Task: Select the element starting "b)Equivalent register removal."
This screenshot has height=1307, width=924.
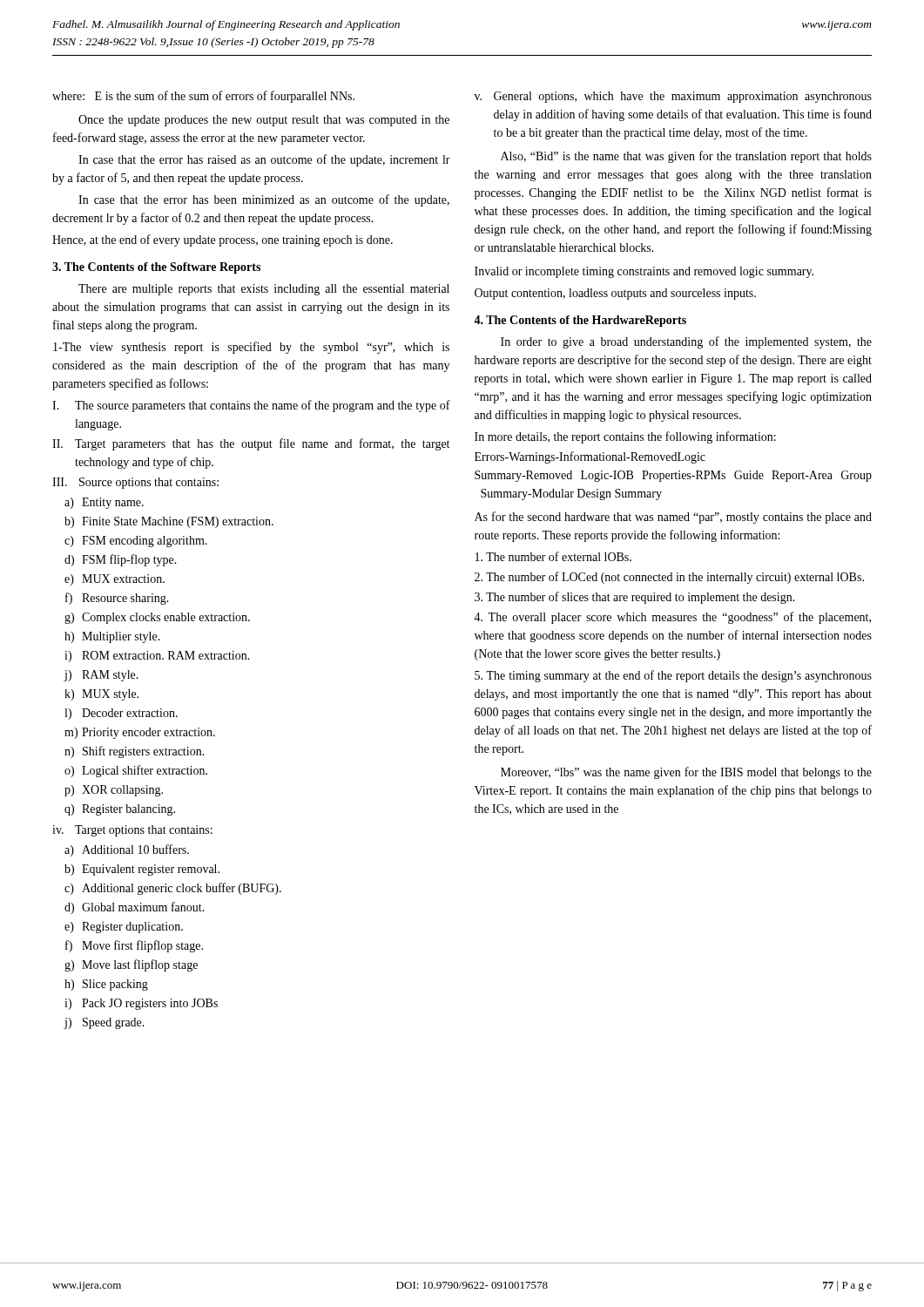Action: [x=142, y=869]
